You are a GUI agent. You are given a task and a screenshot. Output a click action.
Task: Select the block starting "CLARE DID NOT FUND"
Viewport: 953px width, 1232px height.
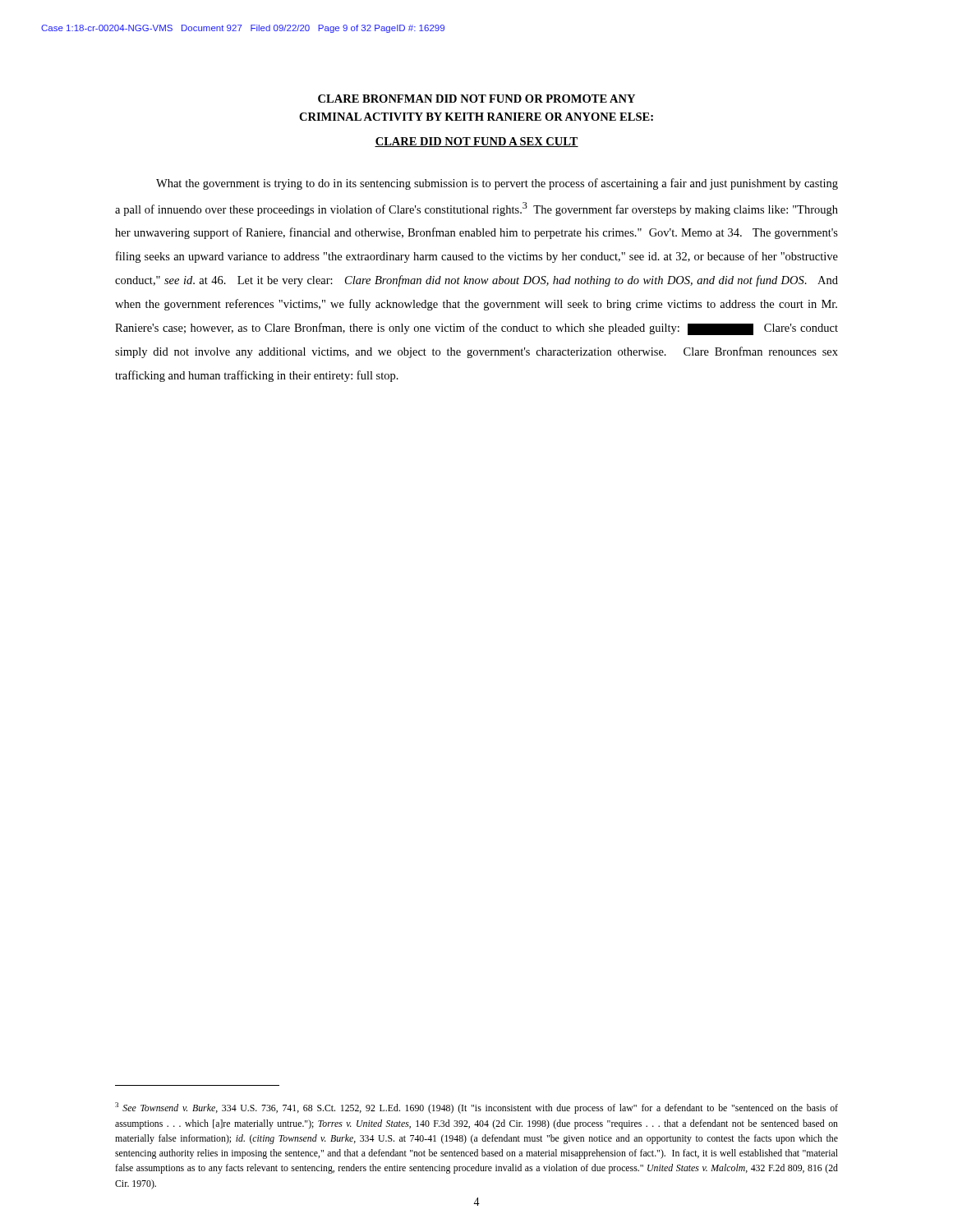[x=476, y=141]
